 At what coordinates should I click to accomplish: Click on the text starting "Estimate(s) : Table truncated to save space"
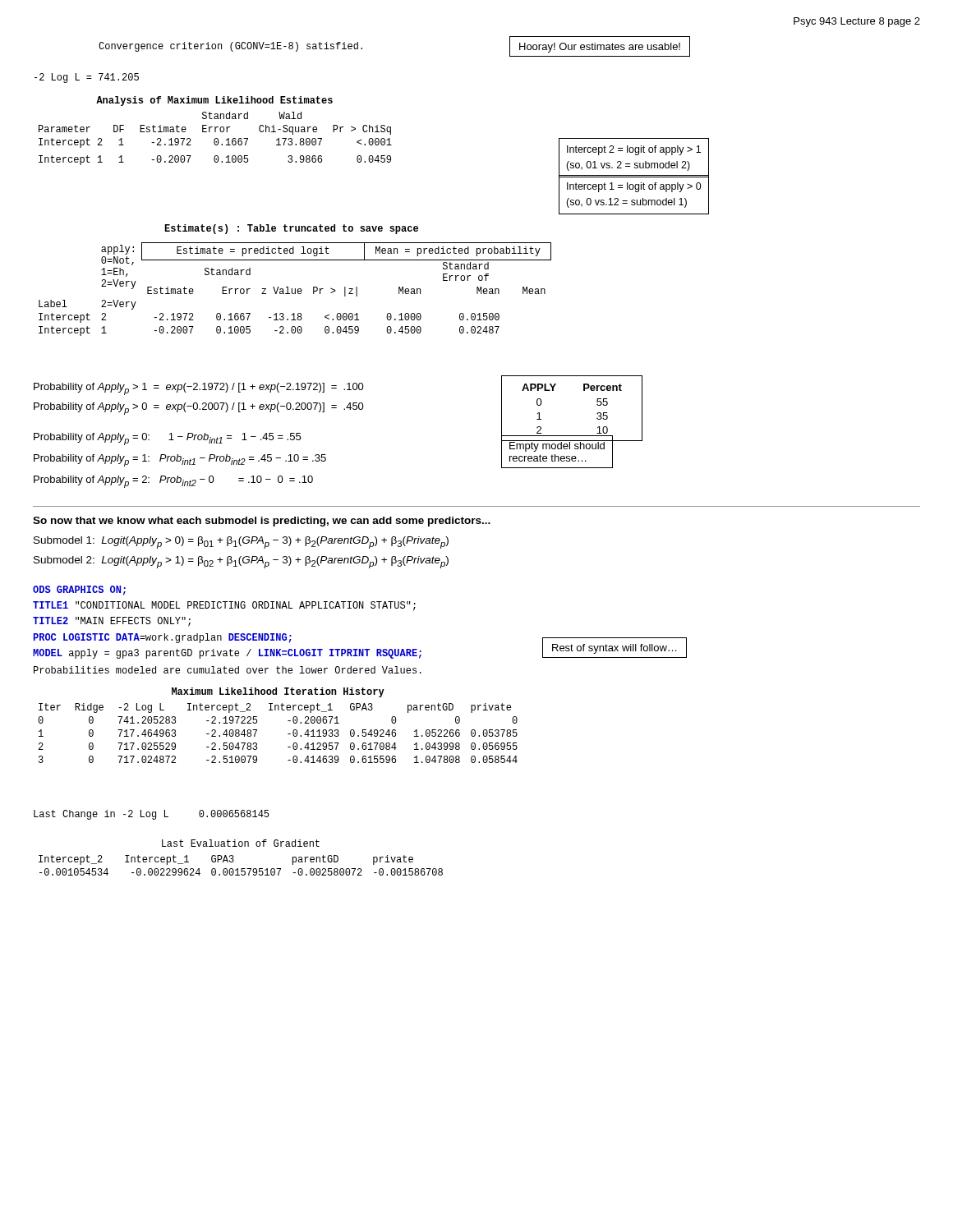pos(292,229)
